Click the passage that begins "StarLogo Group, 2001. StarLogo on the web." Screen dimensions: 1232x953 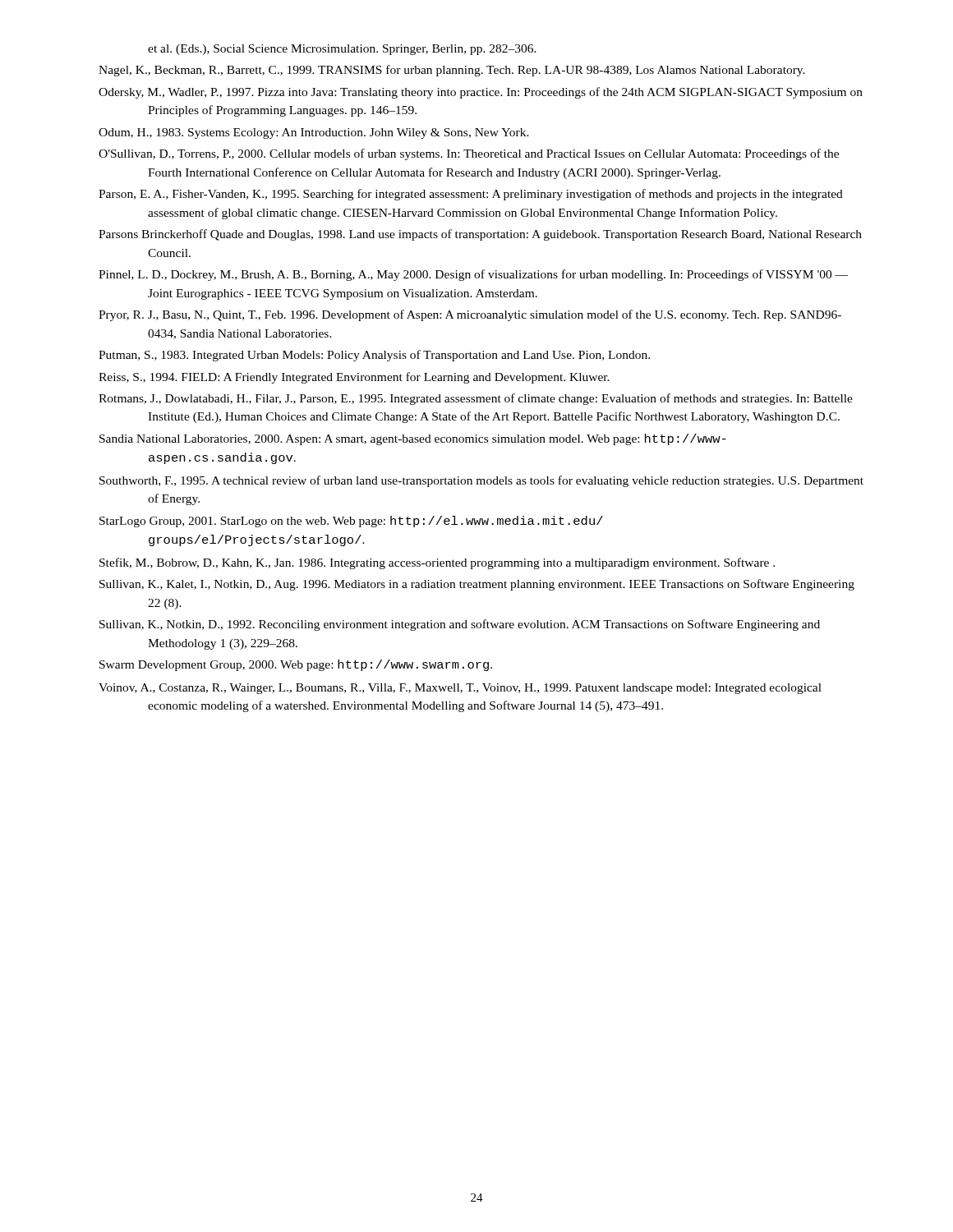(x=351, y=531)
